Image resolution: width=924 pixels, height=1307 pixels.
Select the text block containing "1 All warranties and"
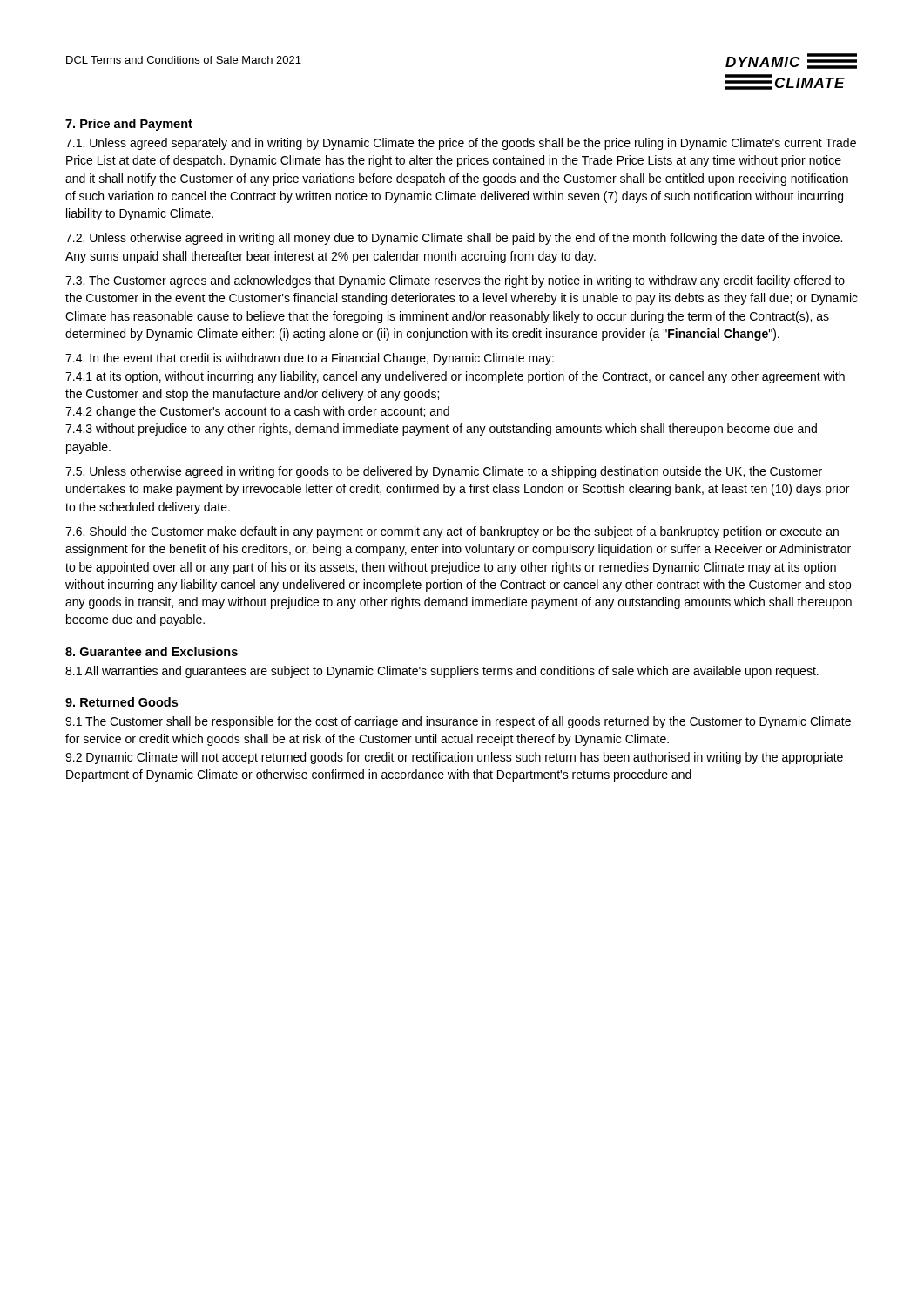[x=442, y=671]
